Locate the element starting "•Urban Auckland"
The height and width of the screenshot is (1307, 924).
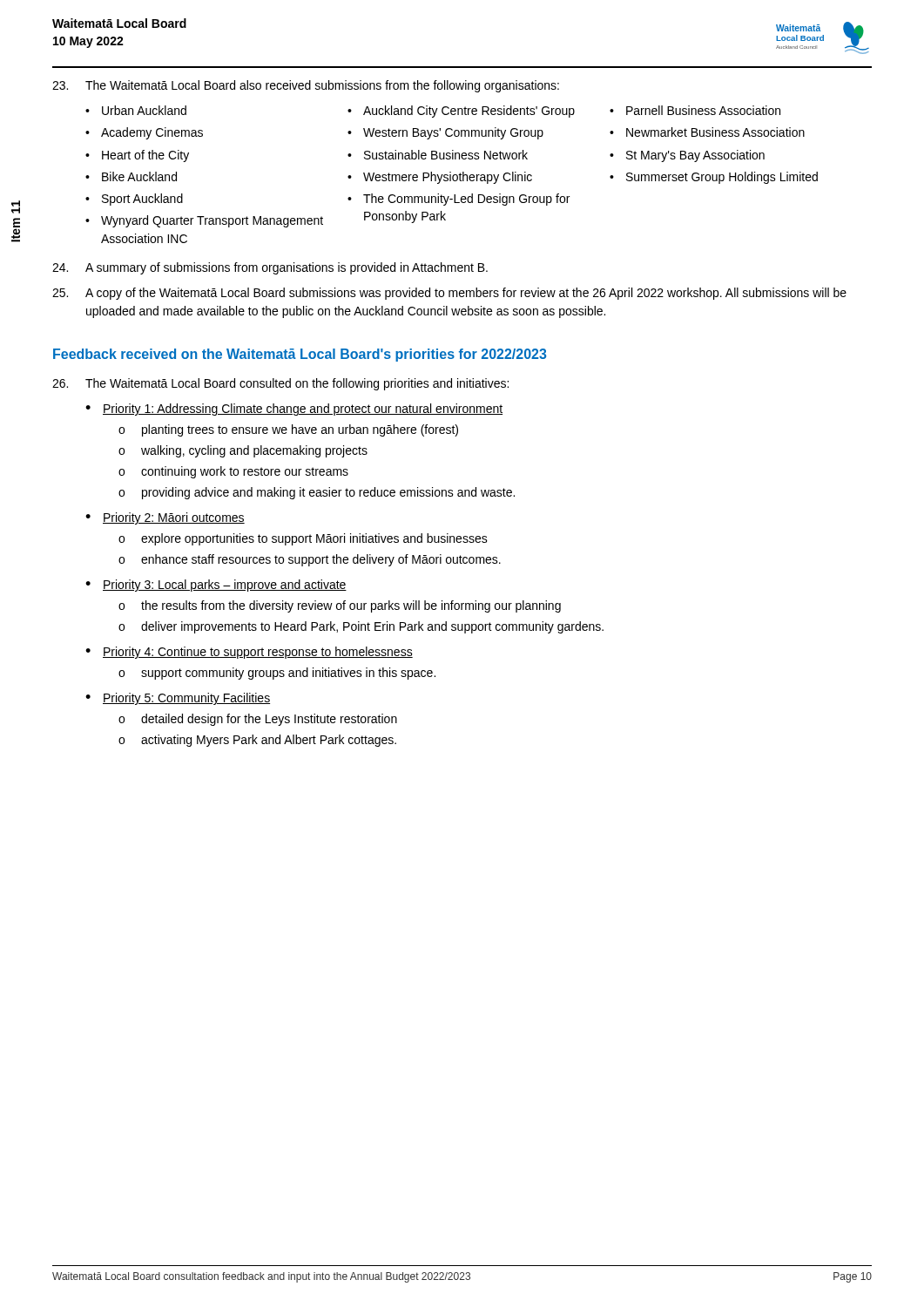click(x=136, y=111)
